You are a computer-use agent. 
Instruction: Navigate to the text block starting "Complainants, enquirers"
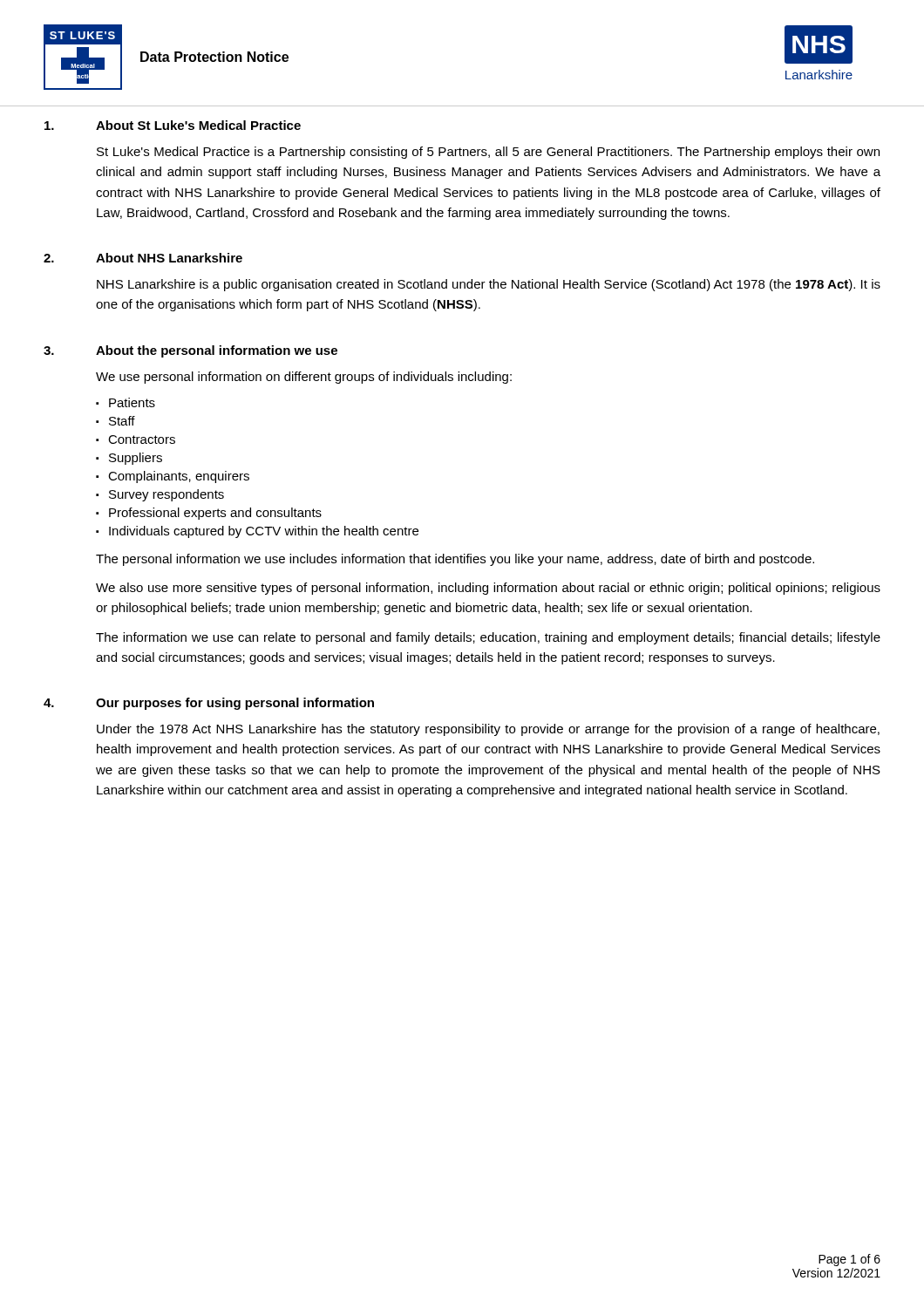coord(179,475)
